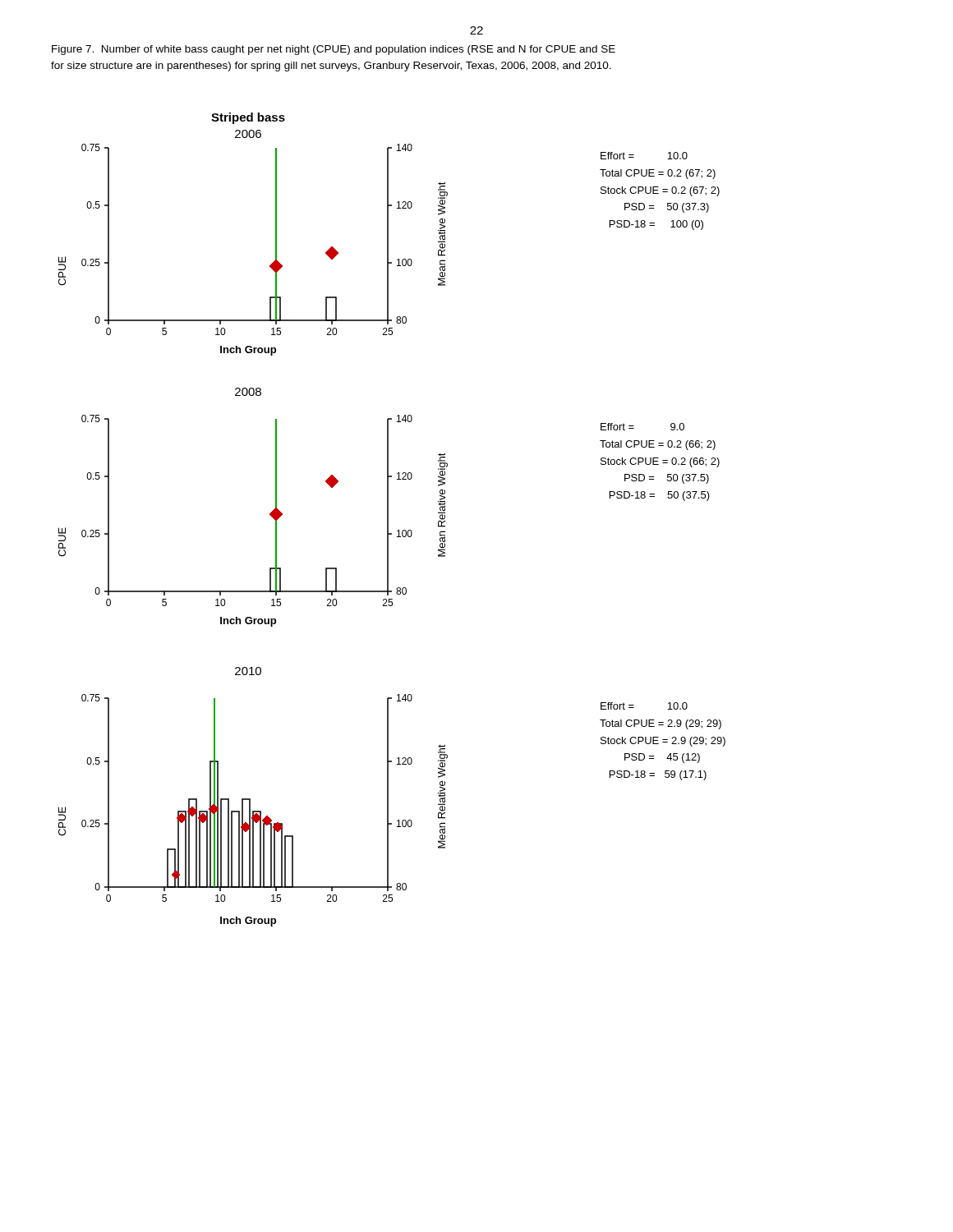
Task: Click the passage that begins "Effort = 9.0 Total"
Action: coord(660,461)
